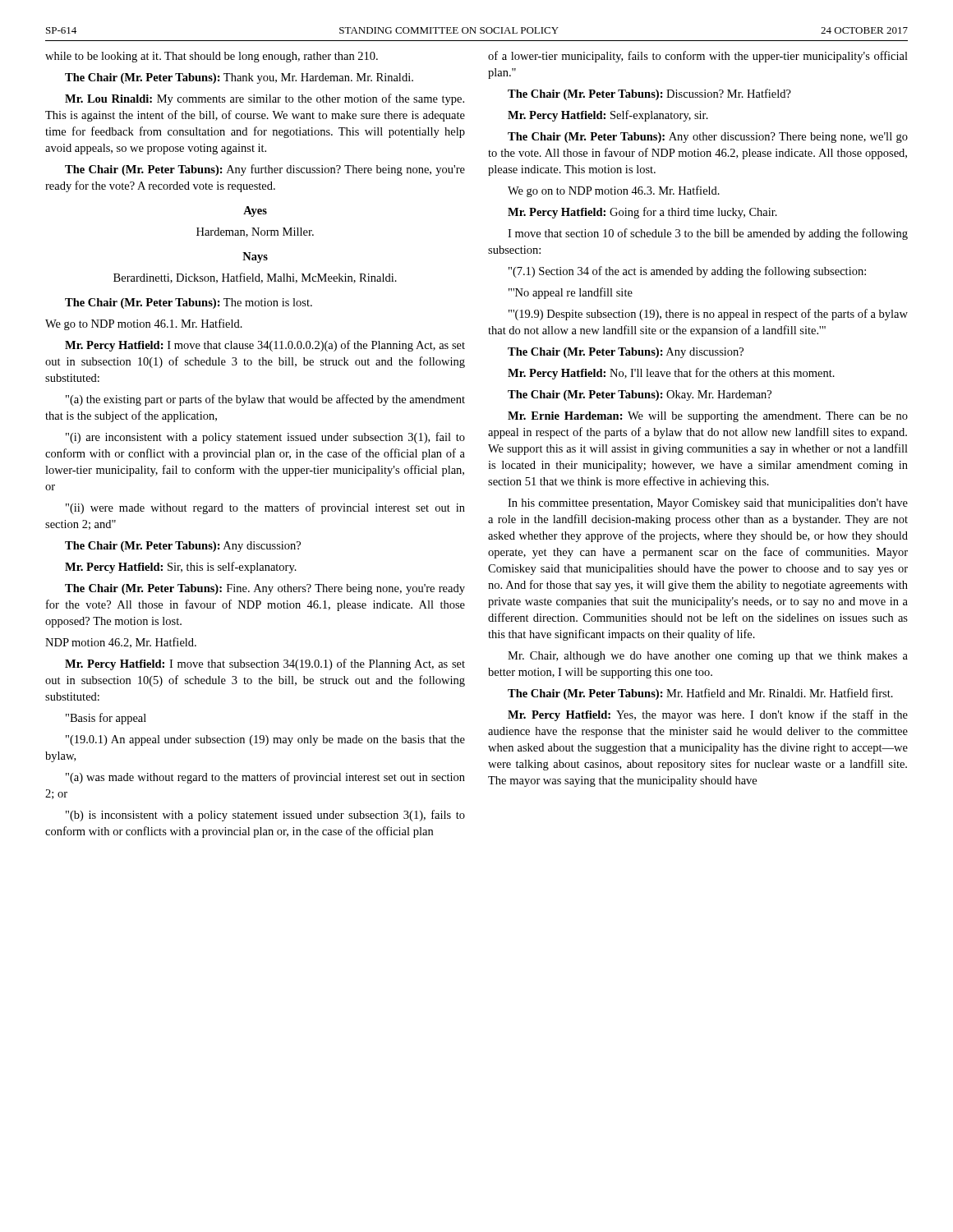Point to "Berardinetti, Dickson, Hatfield, Malhi, McMeekin, Rinaldi."
The width and height of the screenshot is (953, 1232).
coord(255,278)
